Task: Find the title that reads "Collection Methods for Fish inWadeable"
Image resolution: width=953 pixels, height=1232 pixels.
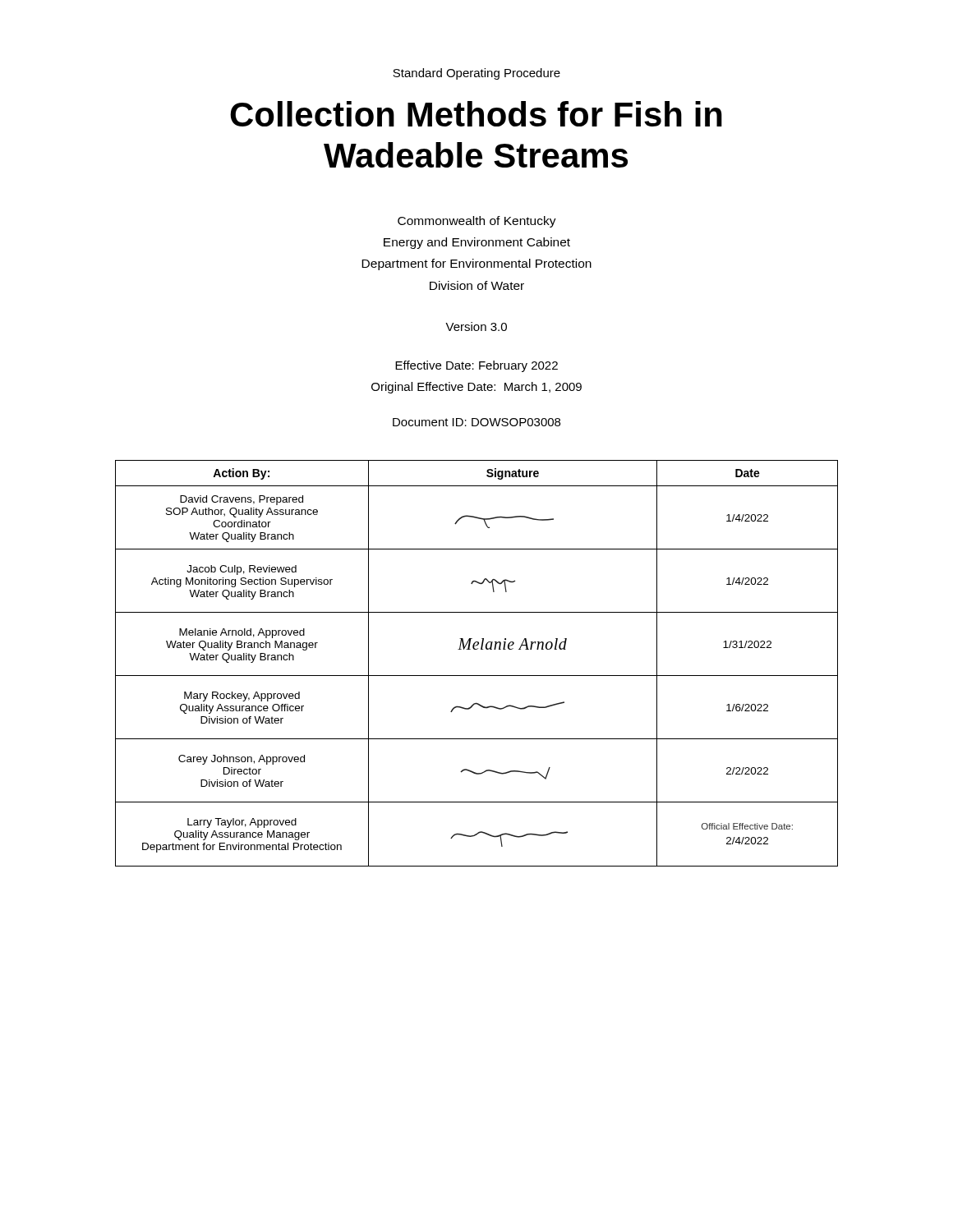Action: (x=476, y=135)
